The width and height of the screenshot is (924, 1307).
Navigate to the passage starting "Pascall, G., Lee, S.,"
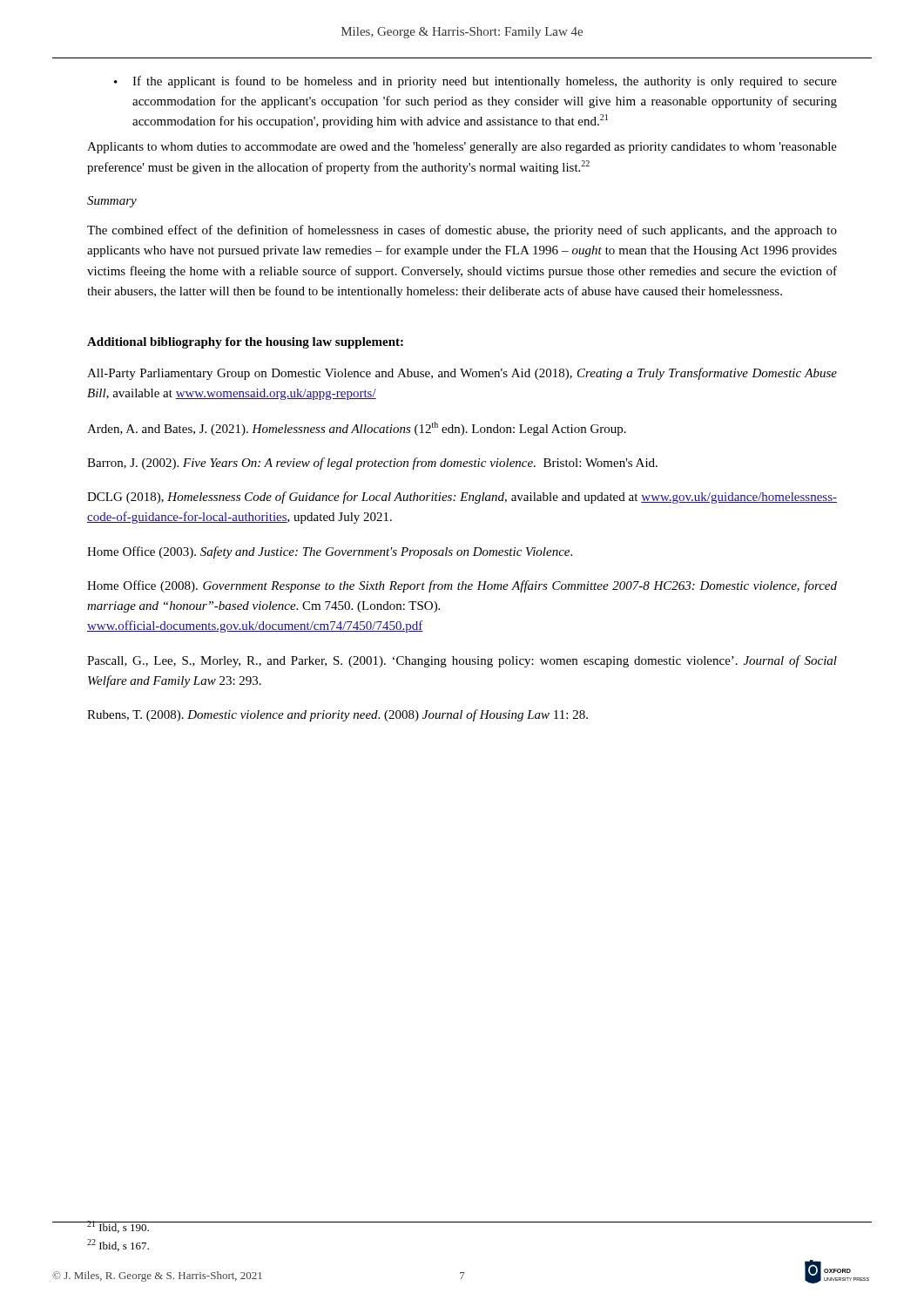(x=462, y=670)
